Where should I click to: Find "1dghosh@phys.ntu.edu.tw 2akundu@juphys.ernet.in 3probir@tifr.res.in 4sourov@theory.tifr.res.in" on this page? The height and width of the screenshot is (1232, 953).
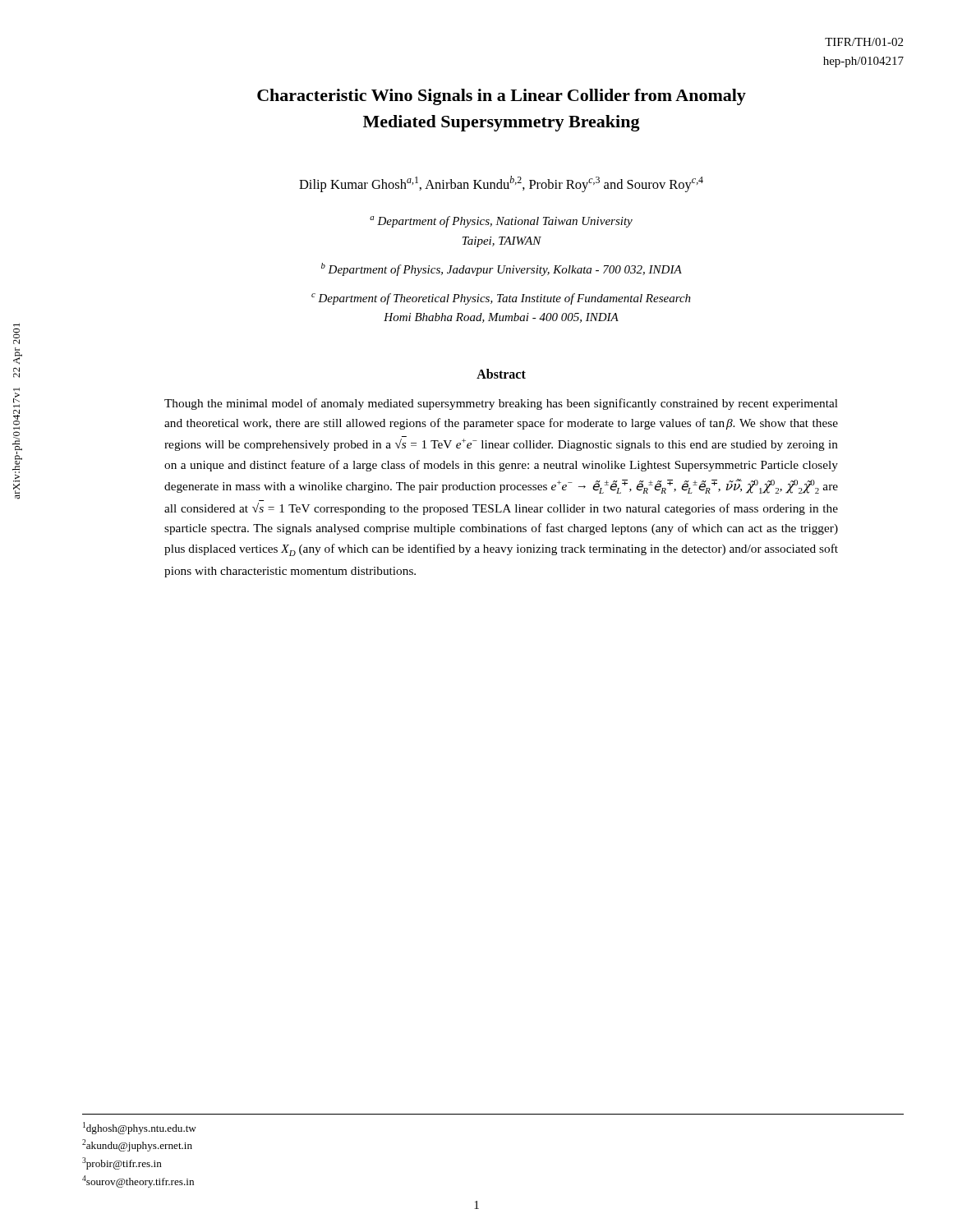point(140,1128)
